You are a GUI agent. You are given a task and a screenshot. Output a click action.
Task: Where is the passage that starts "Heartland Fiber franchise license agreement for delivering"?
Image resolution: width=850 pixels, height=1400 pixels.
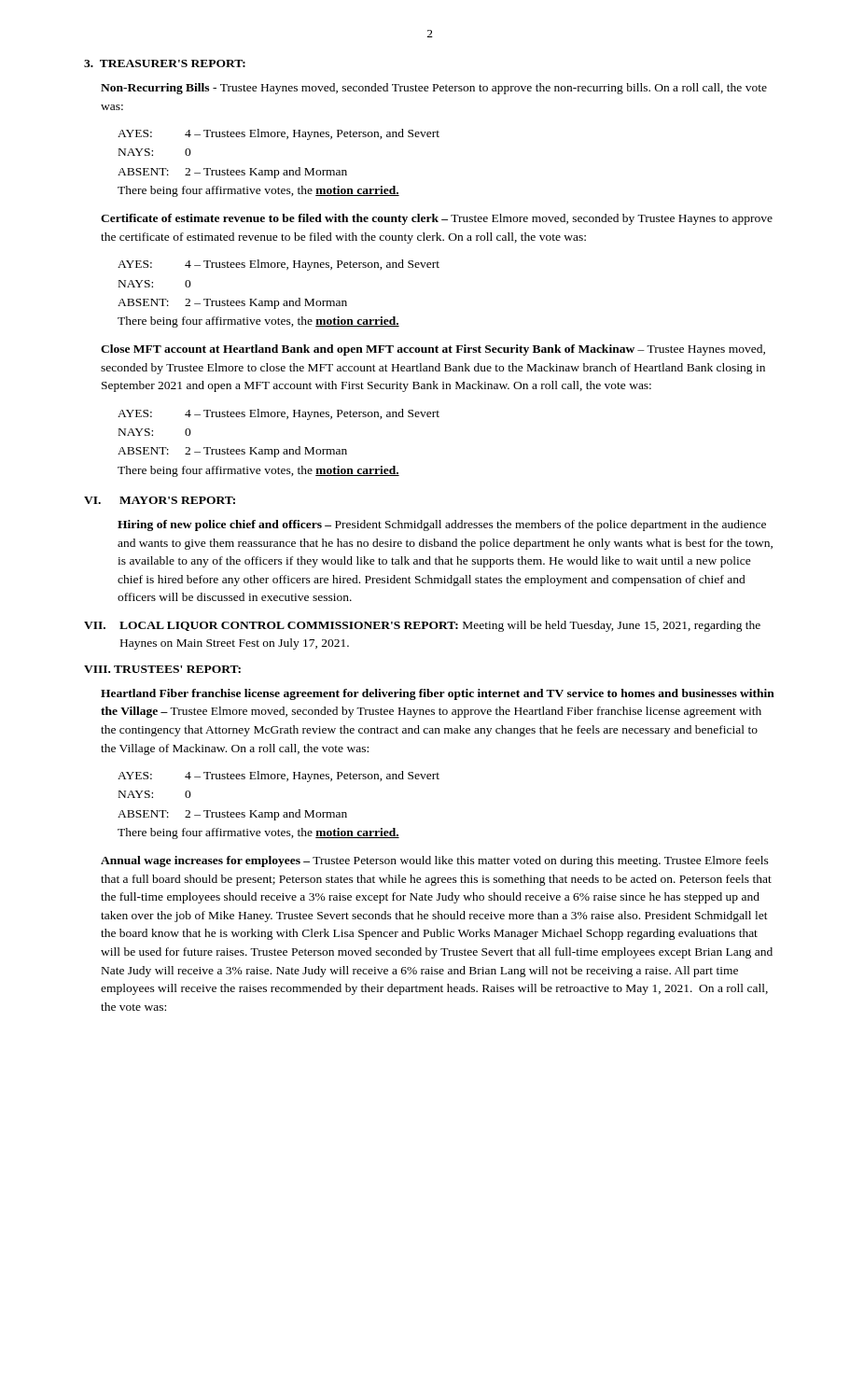click(x=438, y=720)
